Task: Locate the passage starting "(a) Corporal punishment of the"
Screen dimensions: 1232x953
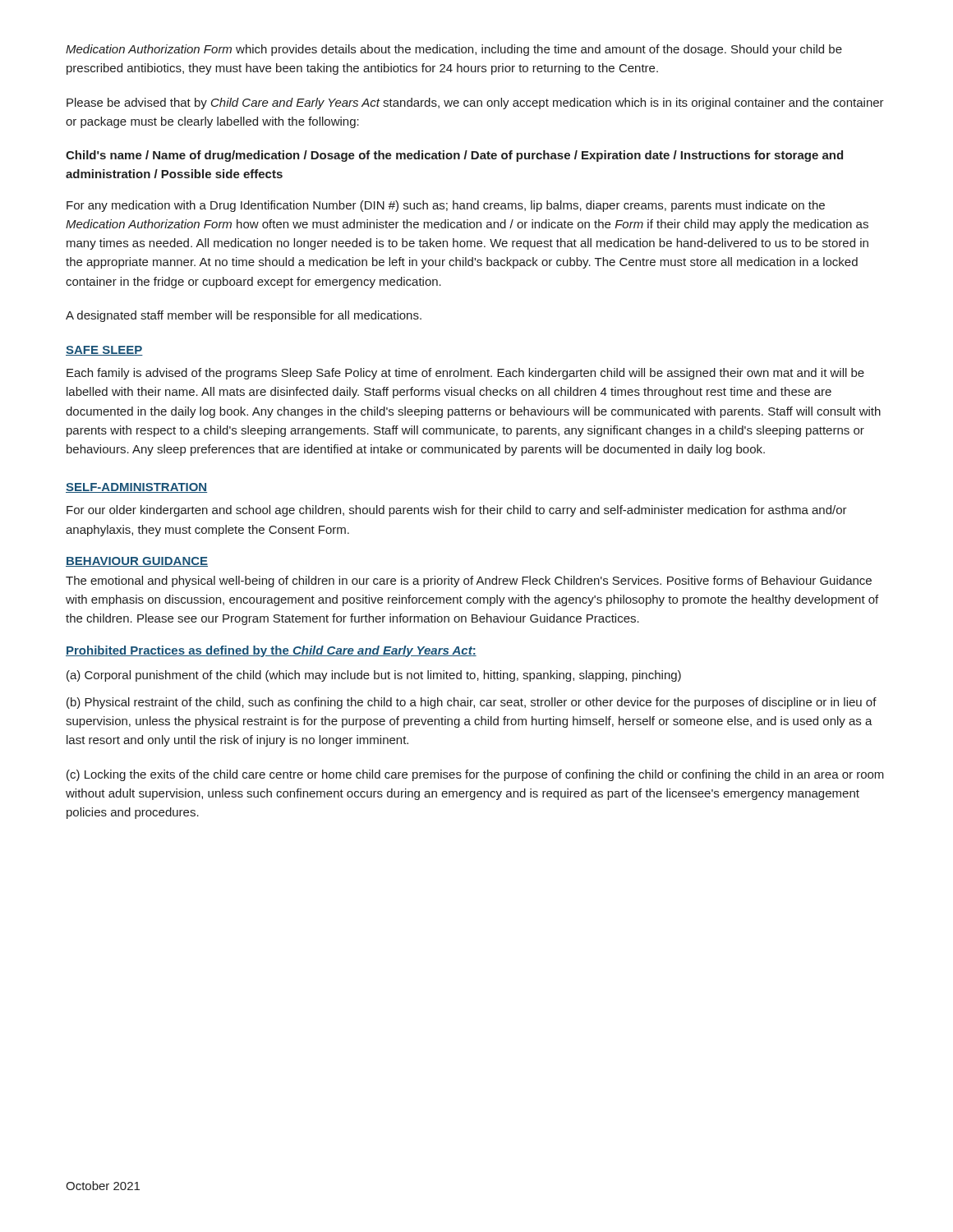Action: tap(374, 674)
